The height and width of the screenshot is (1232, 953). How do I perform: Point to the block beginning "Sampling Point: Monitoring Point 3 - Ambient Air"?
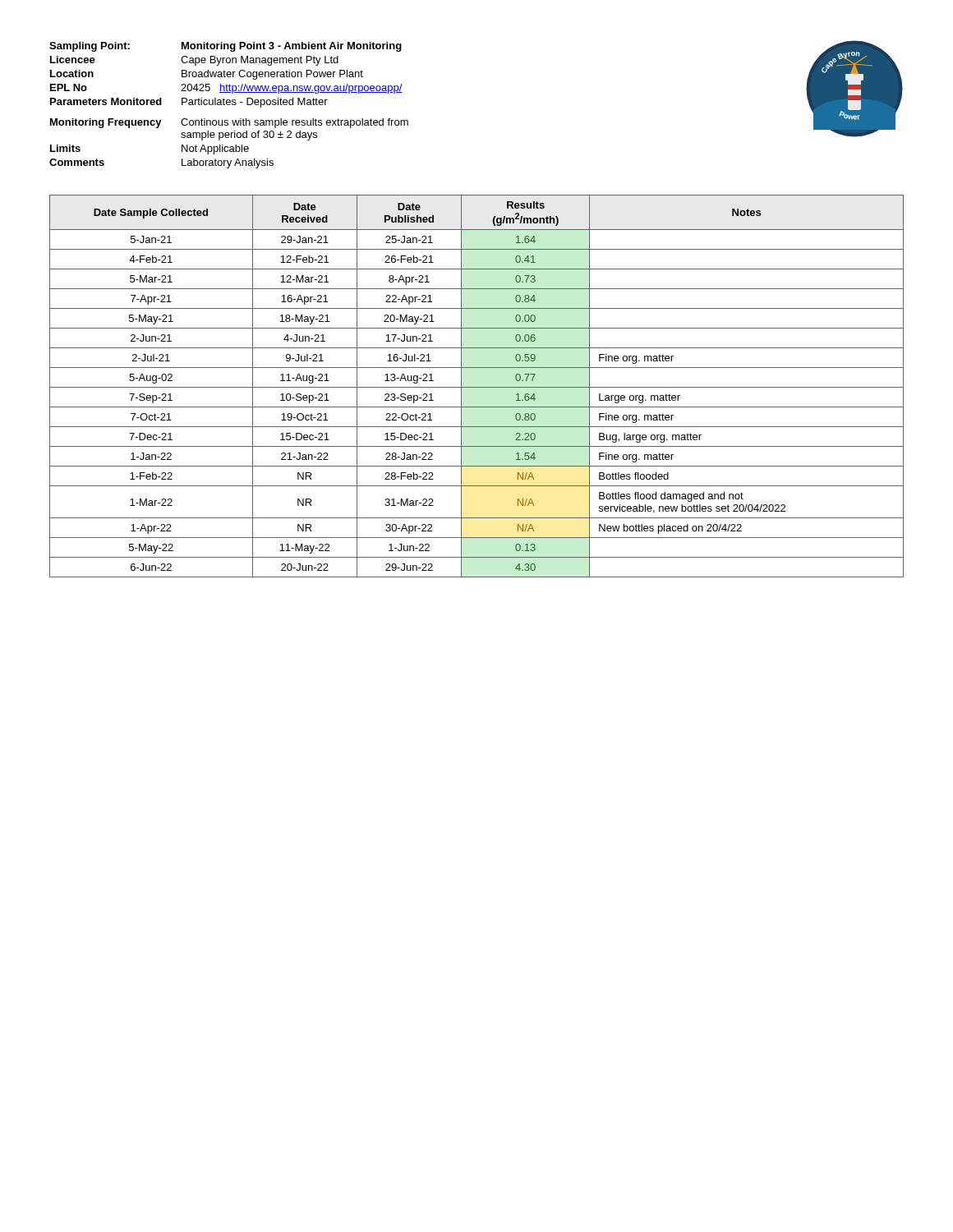(x=229, y=104)
